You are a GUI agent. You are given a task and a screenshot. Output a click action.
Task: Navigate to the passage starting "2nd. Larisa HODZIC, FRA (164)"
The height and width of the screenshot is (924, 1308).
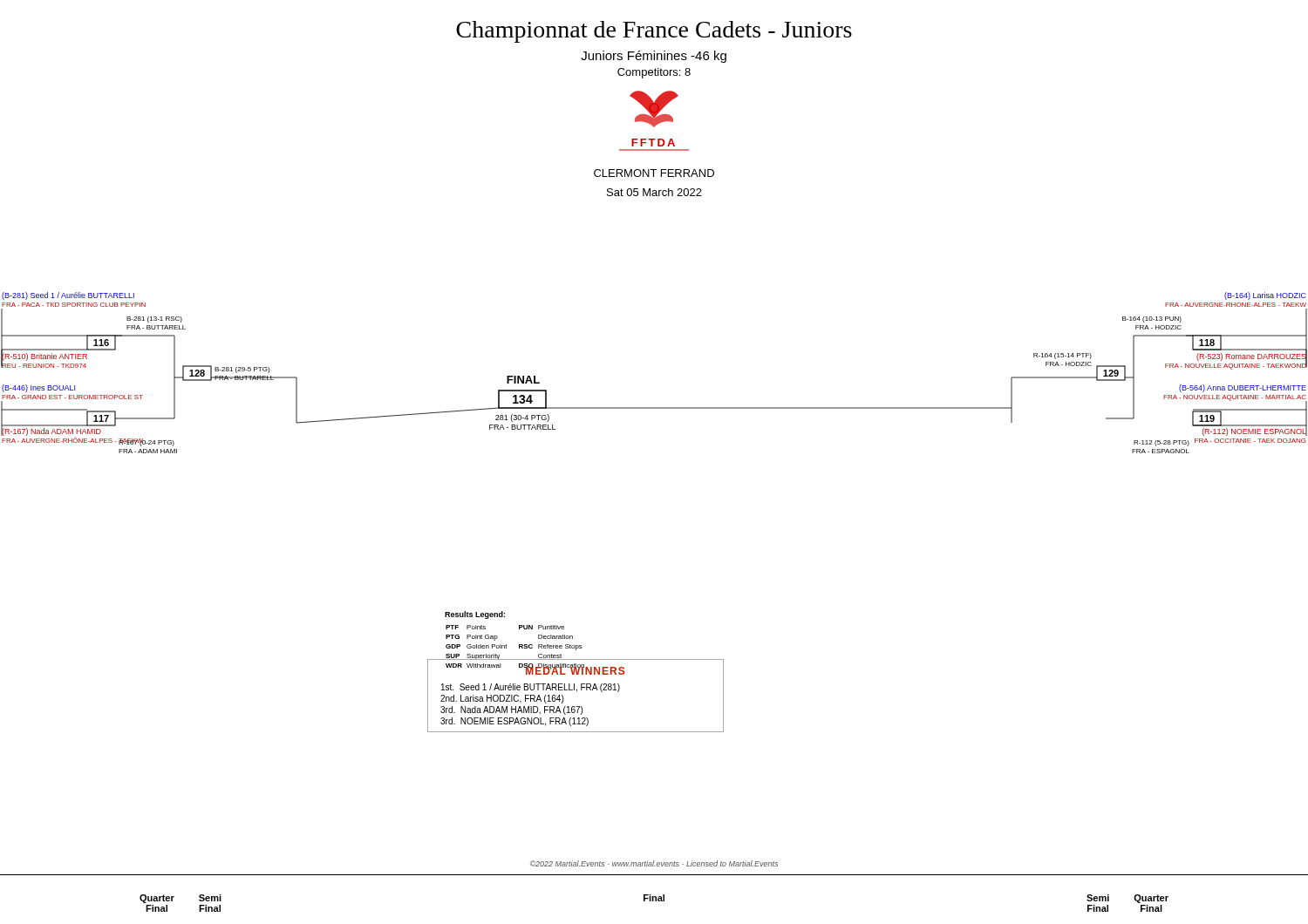[x=502, y=699]
